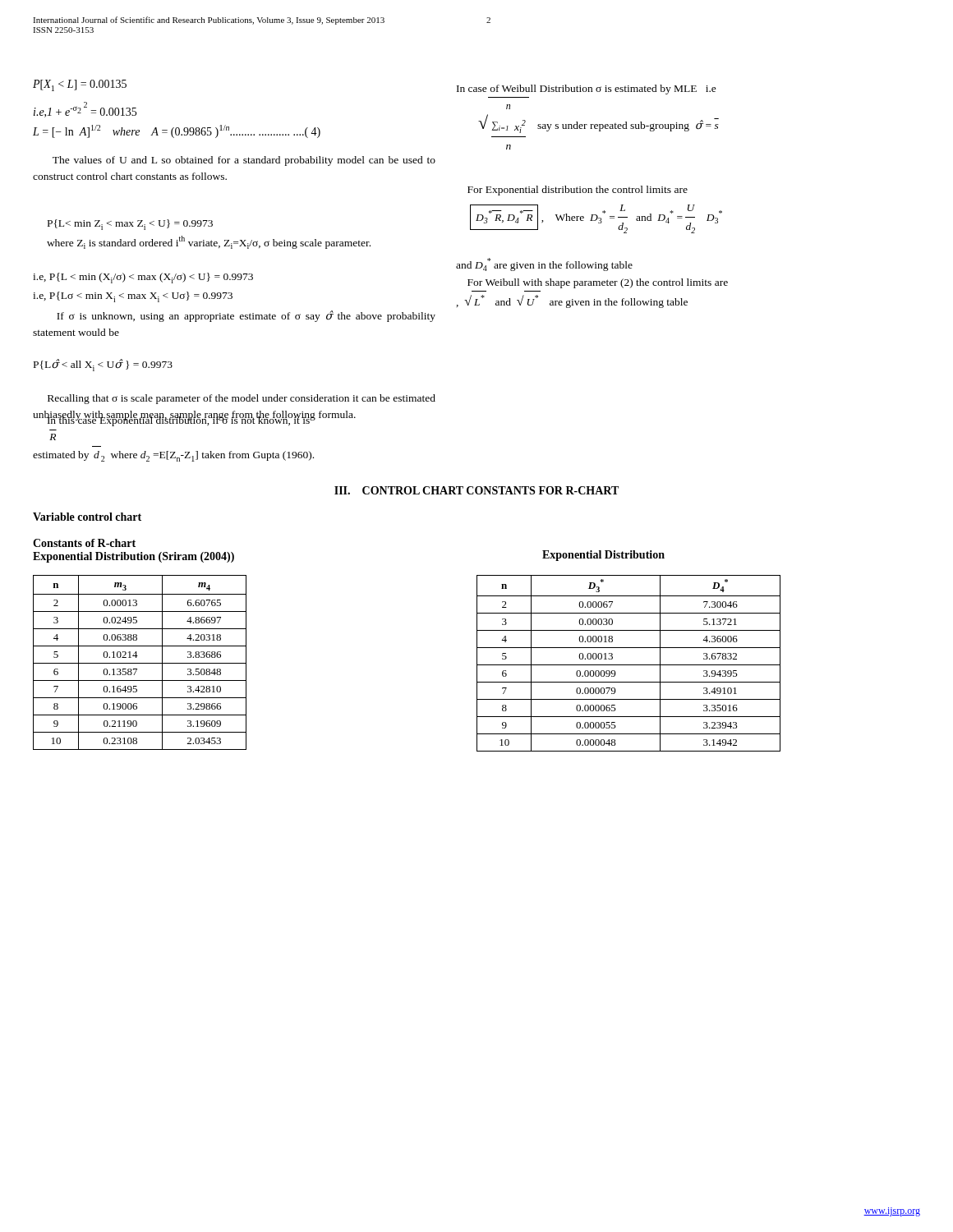953x1232 pixels.
Task: Locate the text block with the text "and D4* are"
Action: 592,283
